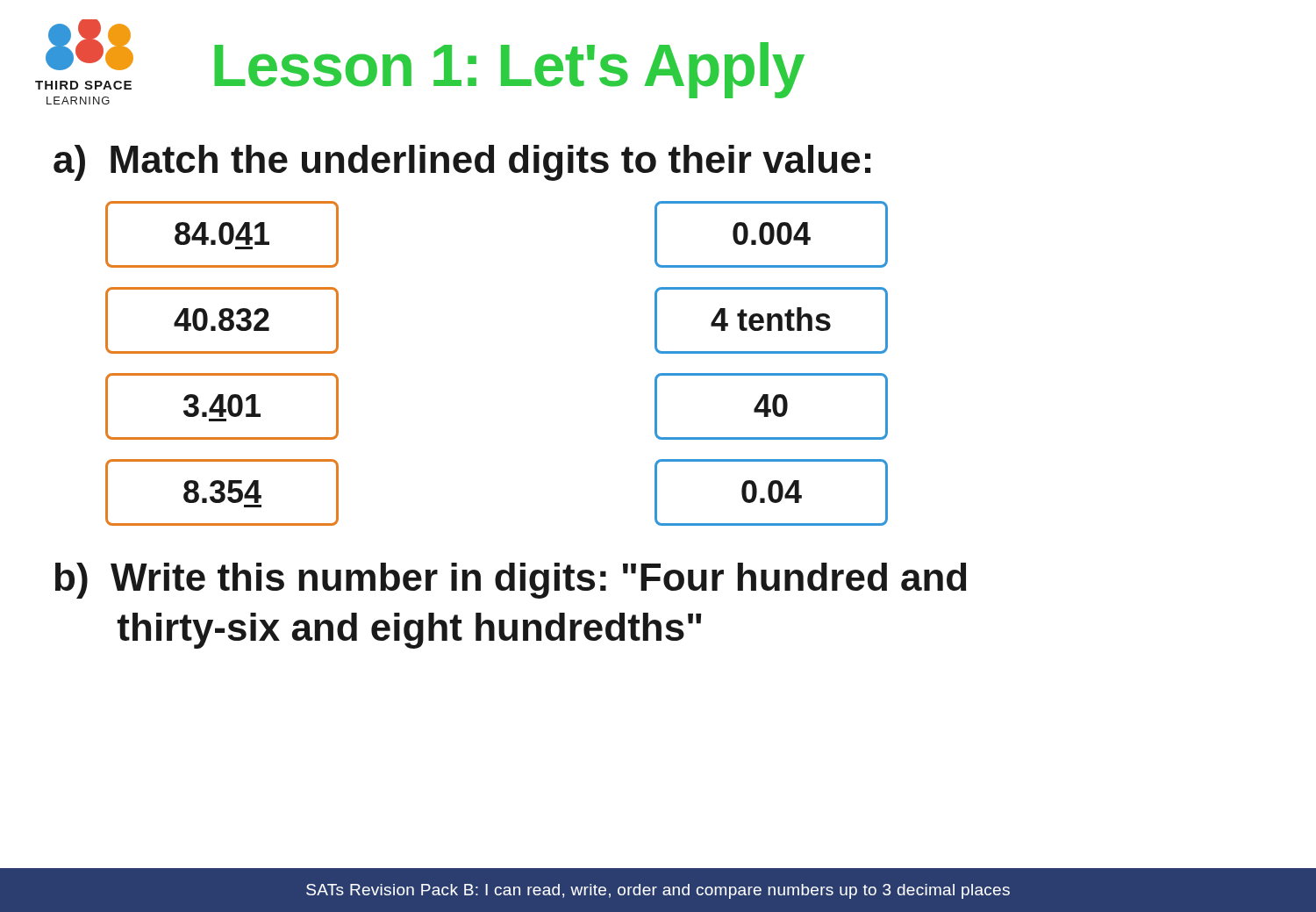Click on the text starting "Lesson 1: Let's Apply"
Viewport: 1316px width, 912px height.
point(507,65)
